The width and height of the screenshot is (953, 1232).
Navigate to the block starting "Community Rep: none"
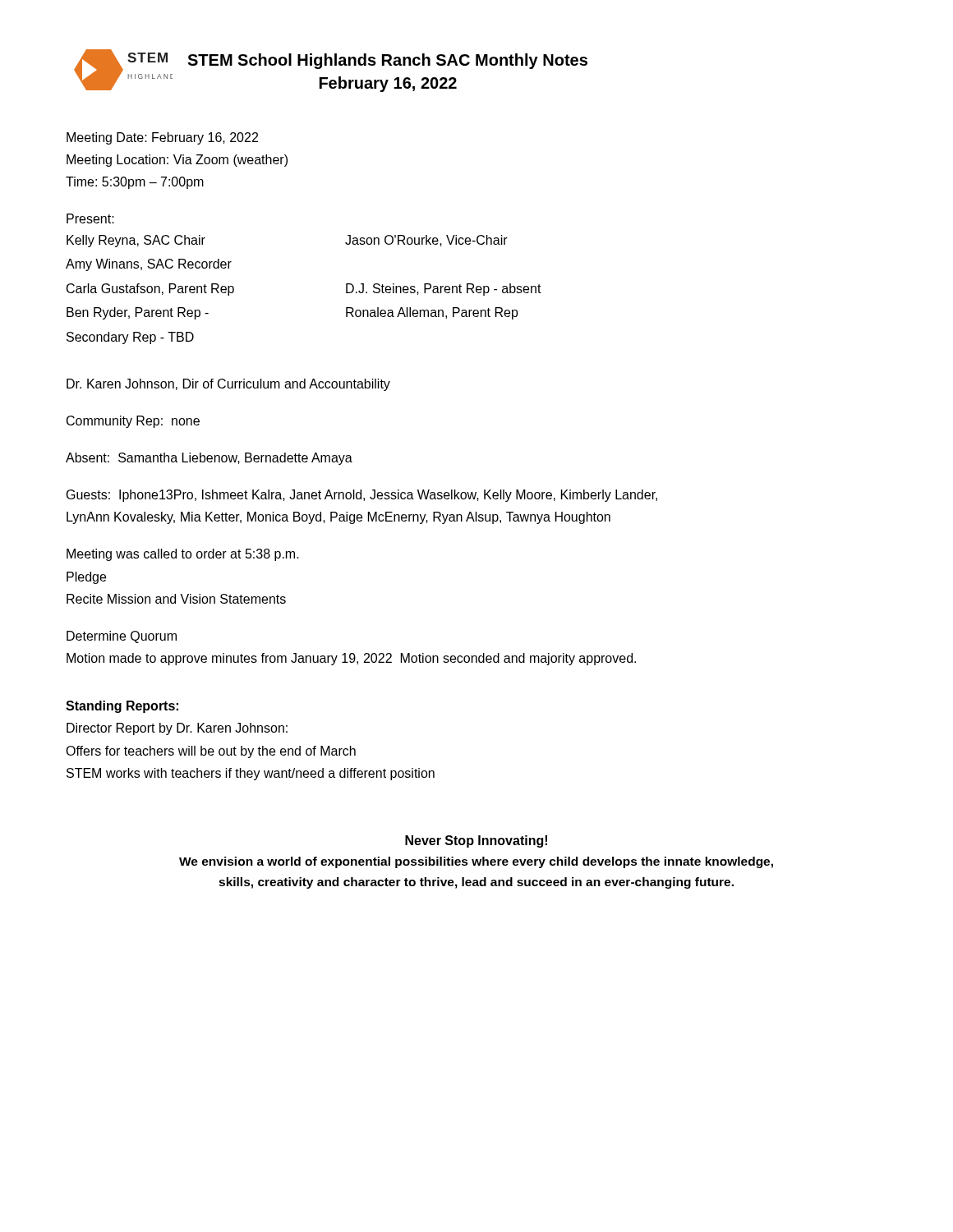tap(133, 421)
